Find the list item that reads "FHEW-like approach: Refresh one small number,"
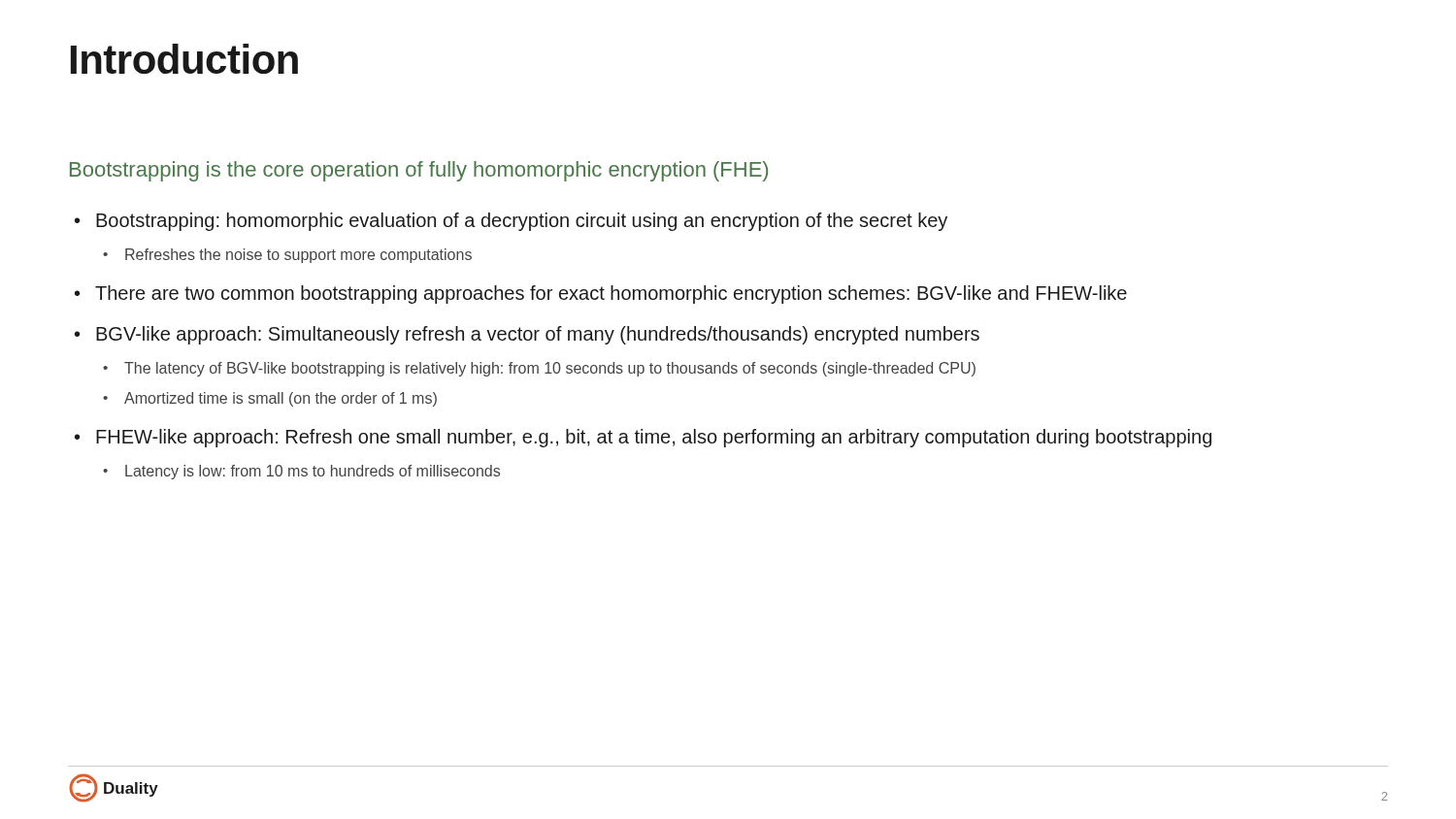Image resolution: width=1456 pixels, height=819 pixels. pos(654,438)
